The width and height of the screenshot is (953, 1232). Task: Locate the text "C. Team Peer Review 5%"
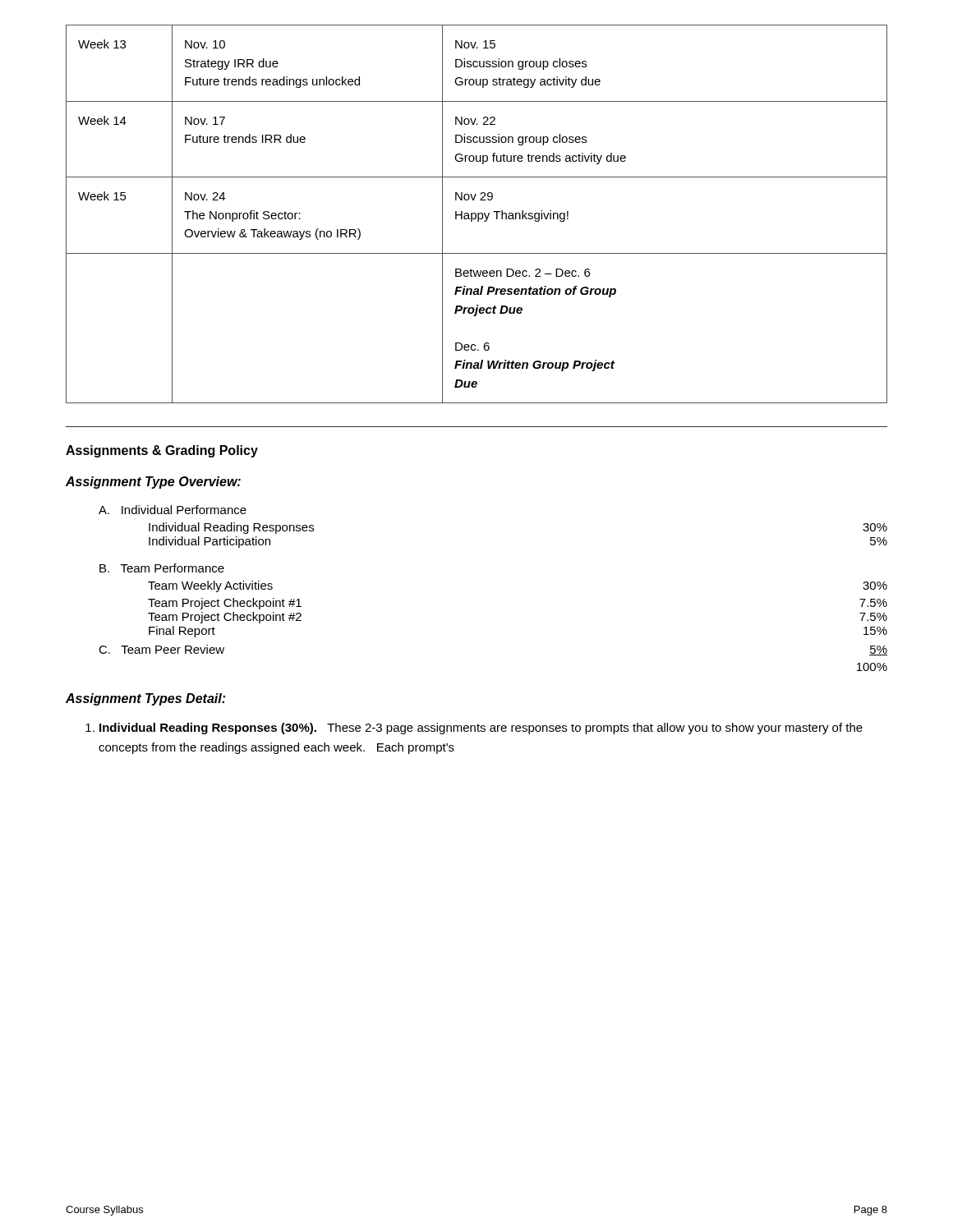click(158, 650)
